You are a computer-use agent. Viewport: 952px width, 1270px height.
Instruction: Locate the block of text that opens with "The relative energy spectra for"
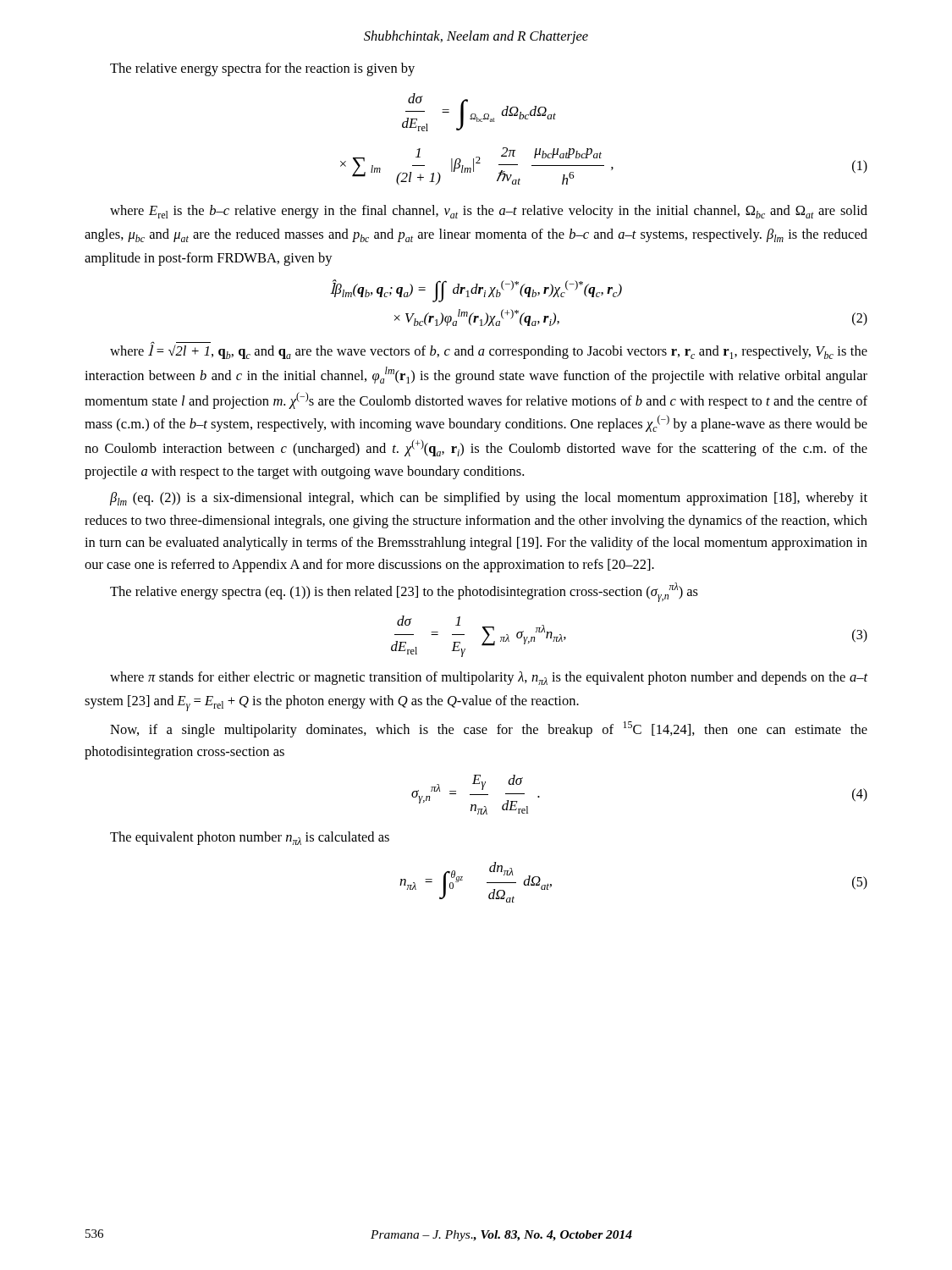pos(262,68)
